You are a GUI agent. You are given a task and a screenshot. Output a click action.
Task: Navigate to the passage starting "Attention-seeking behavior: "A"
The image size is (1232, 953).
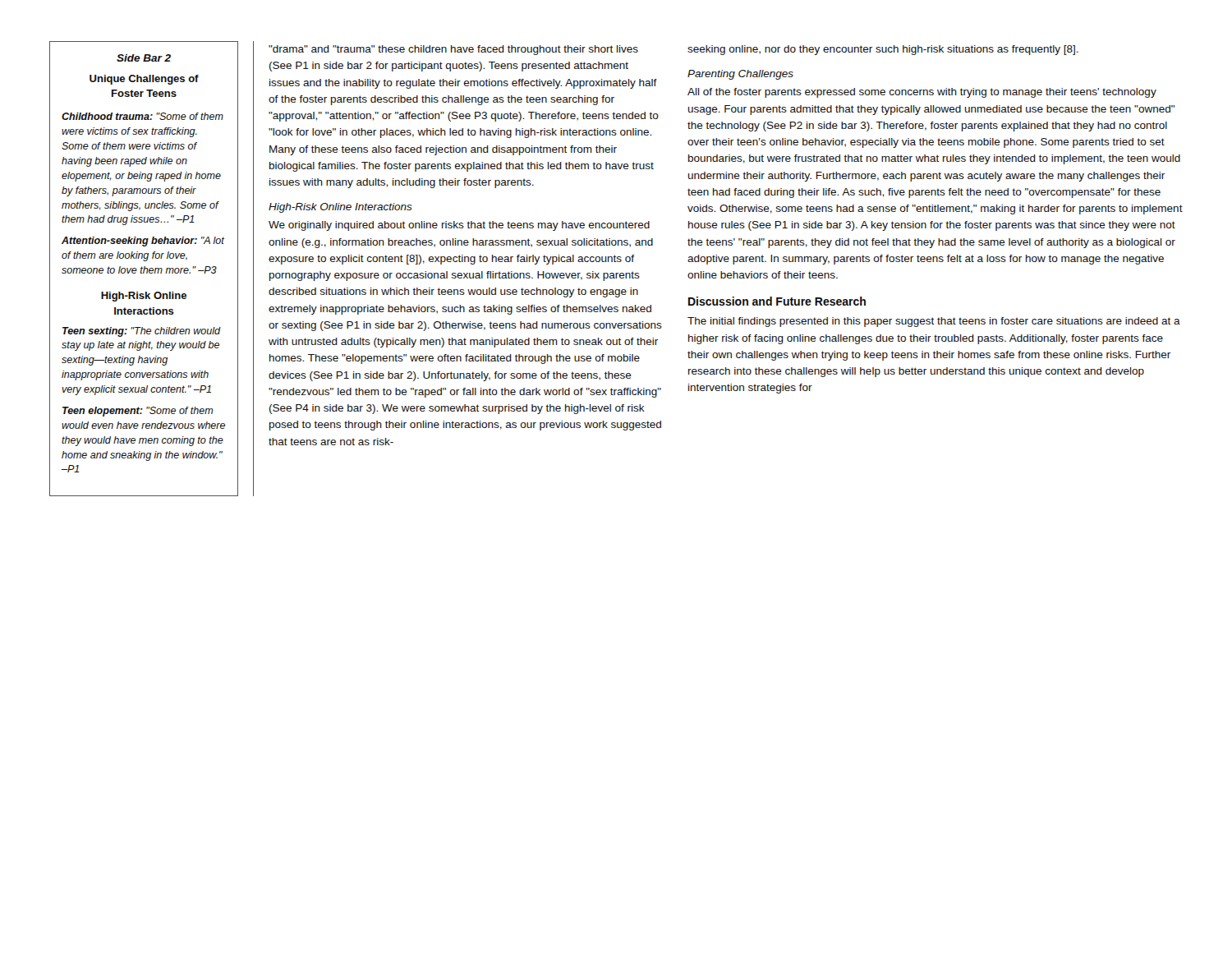(143, 256)
